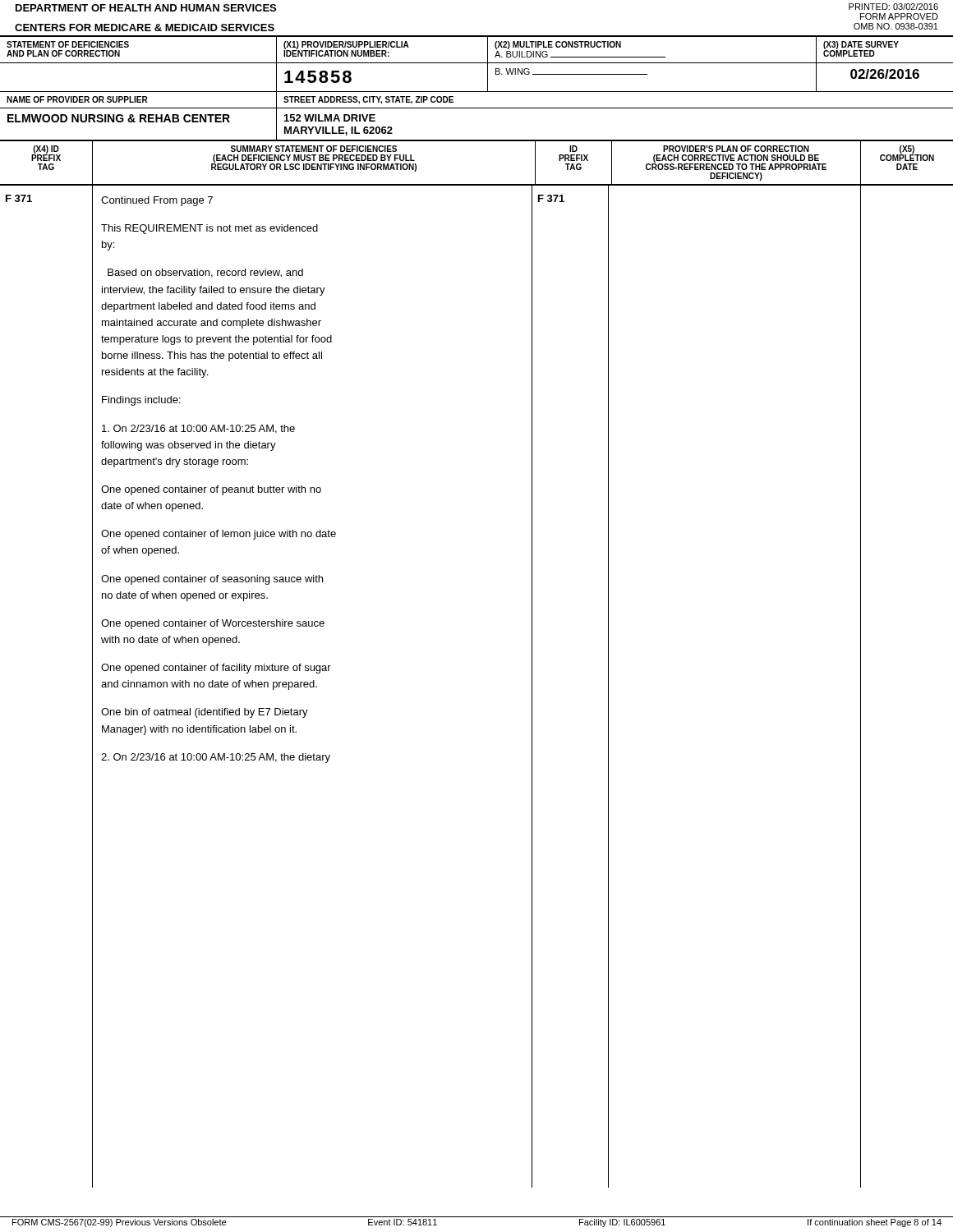
Task: Locate the table with the text "ELMWOOD NURSING & REHAB"
Action: pos(476,125)
